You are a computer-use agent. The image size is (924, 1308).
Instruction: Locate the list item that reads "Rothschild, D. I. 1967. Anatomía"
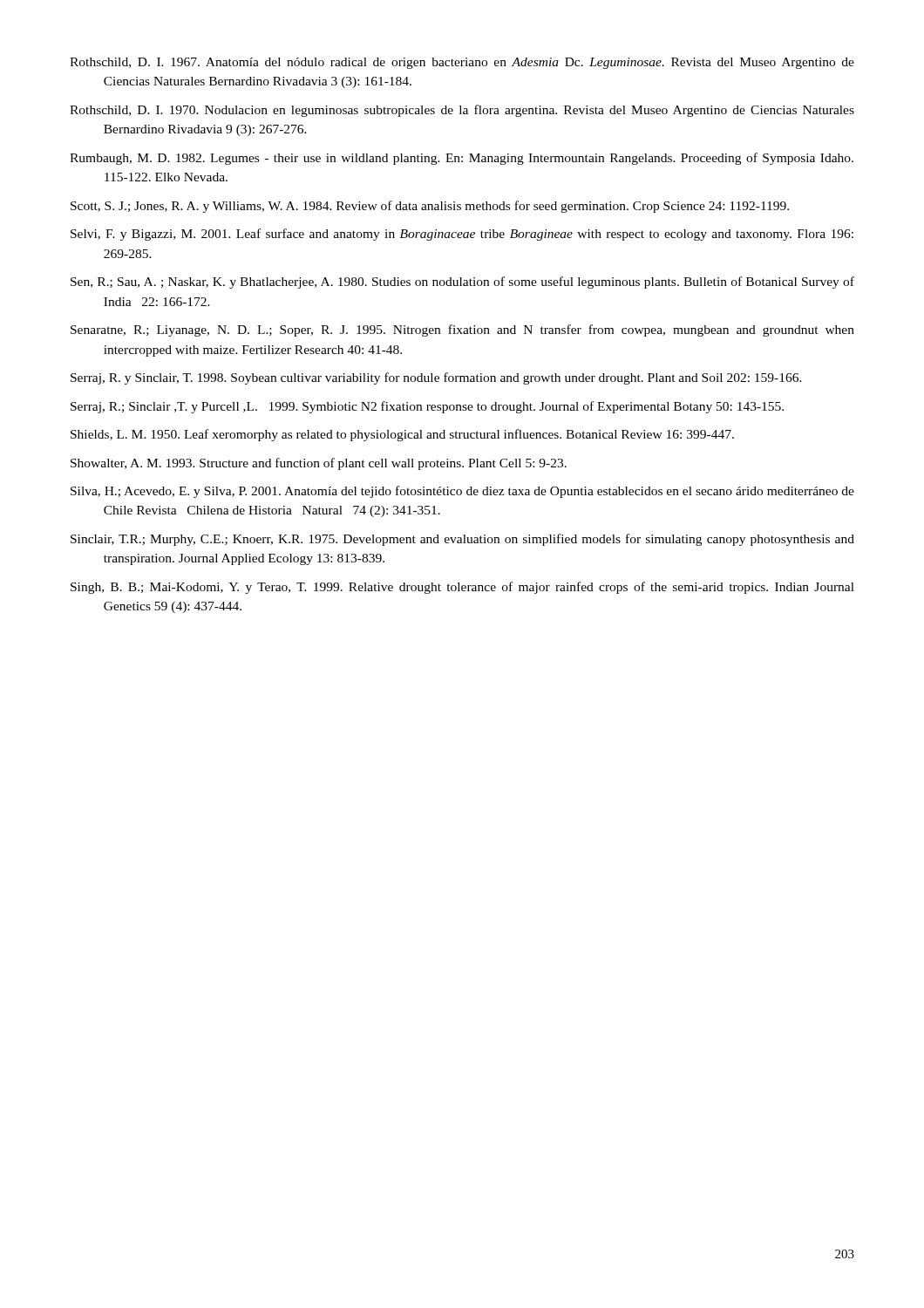click(x=462, y=71)
